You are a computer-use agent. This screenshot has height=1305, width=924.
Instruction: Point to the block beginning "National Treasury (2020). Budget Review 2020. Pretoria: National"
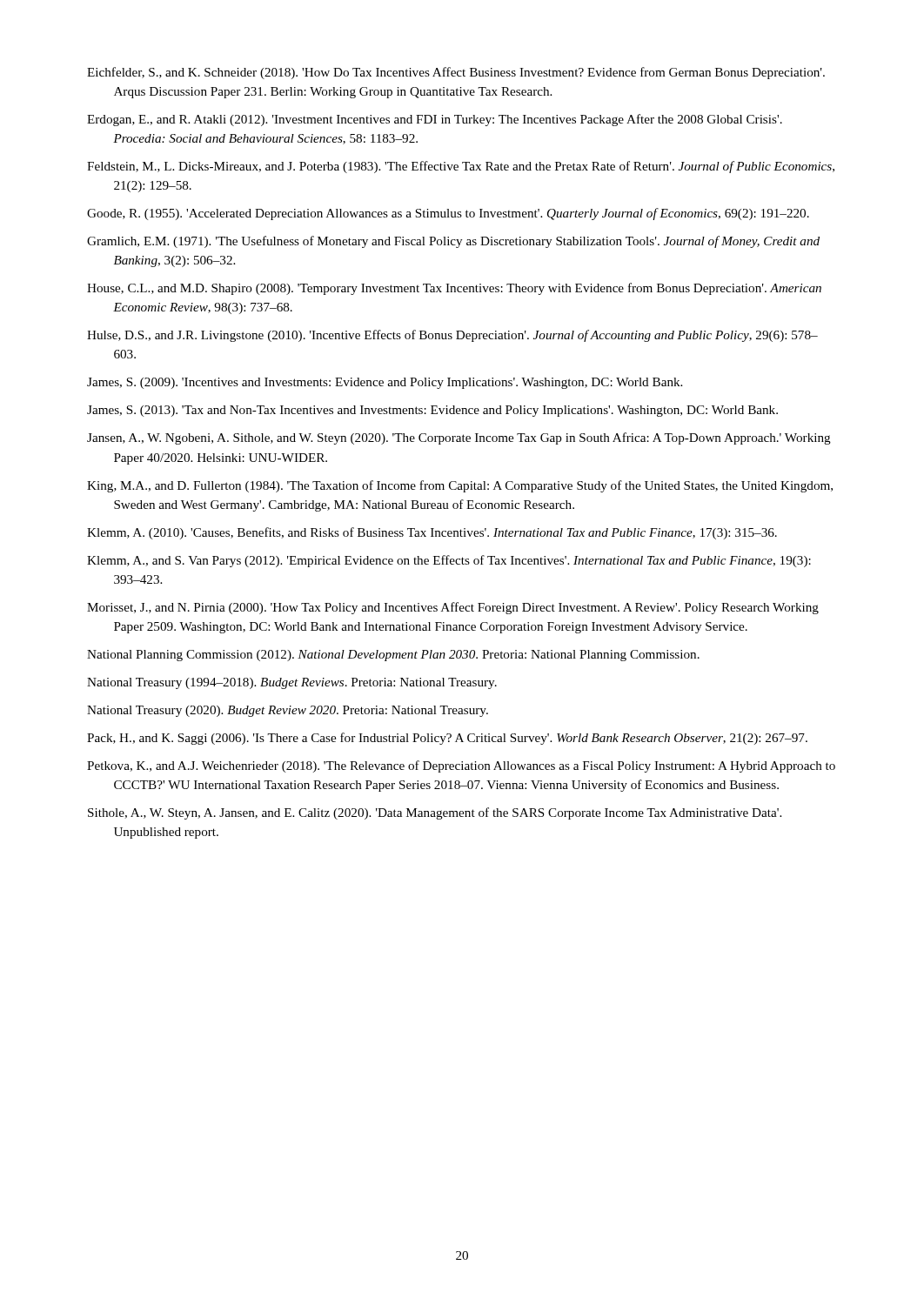(288, 709)
